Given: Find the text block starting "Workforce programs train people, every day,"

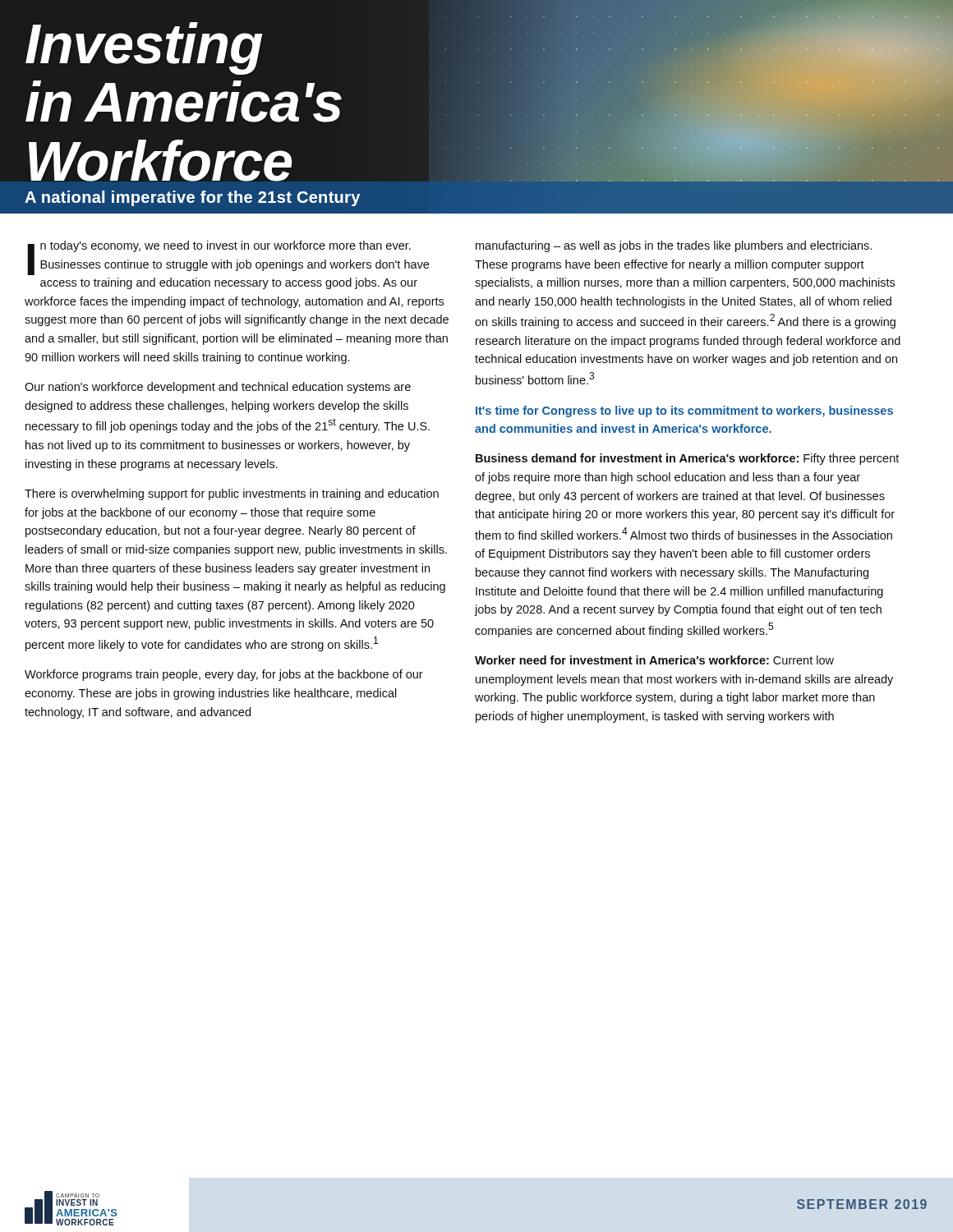Looking at the screenshot, I should 224,693.
